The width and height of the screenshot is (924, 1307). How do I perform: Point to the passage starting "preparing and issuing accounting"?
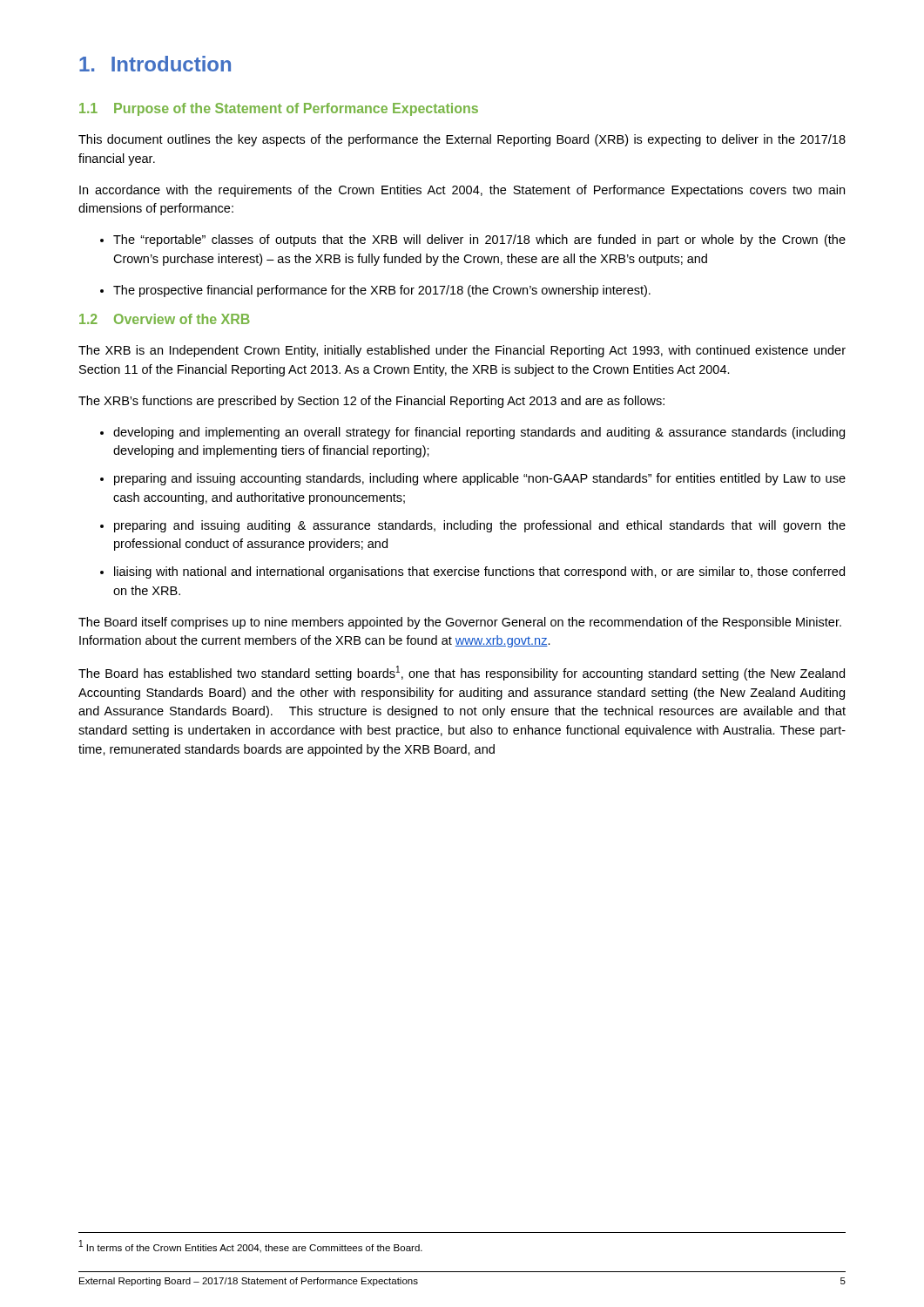[x=479, y=489]
